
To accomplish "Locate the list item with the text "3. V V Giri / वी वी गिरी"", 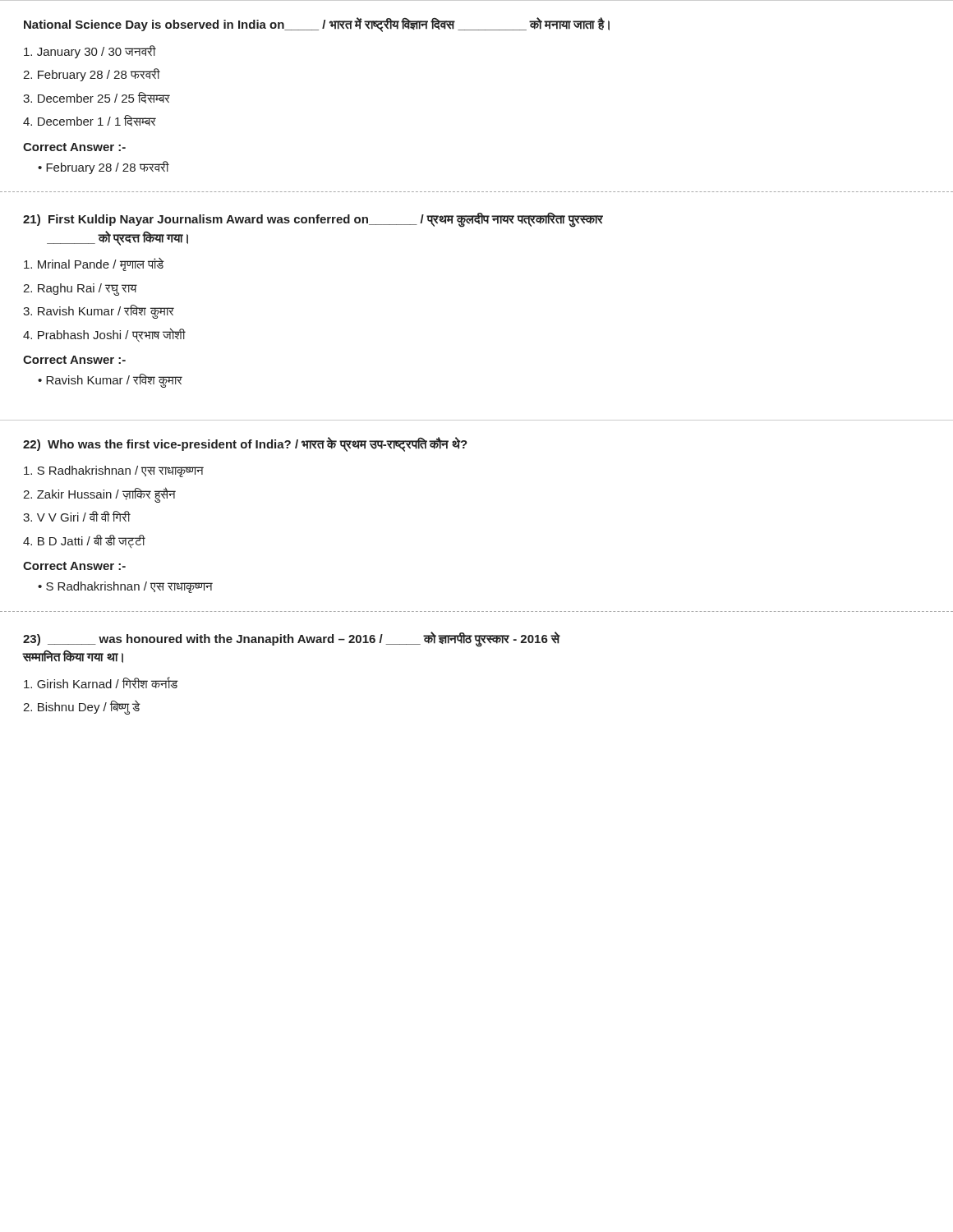I will pyautogui.click(x=76, y=517).
